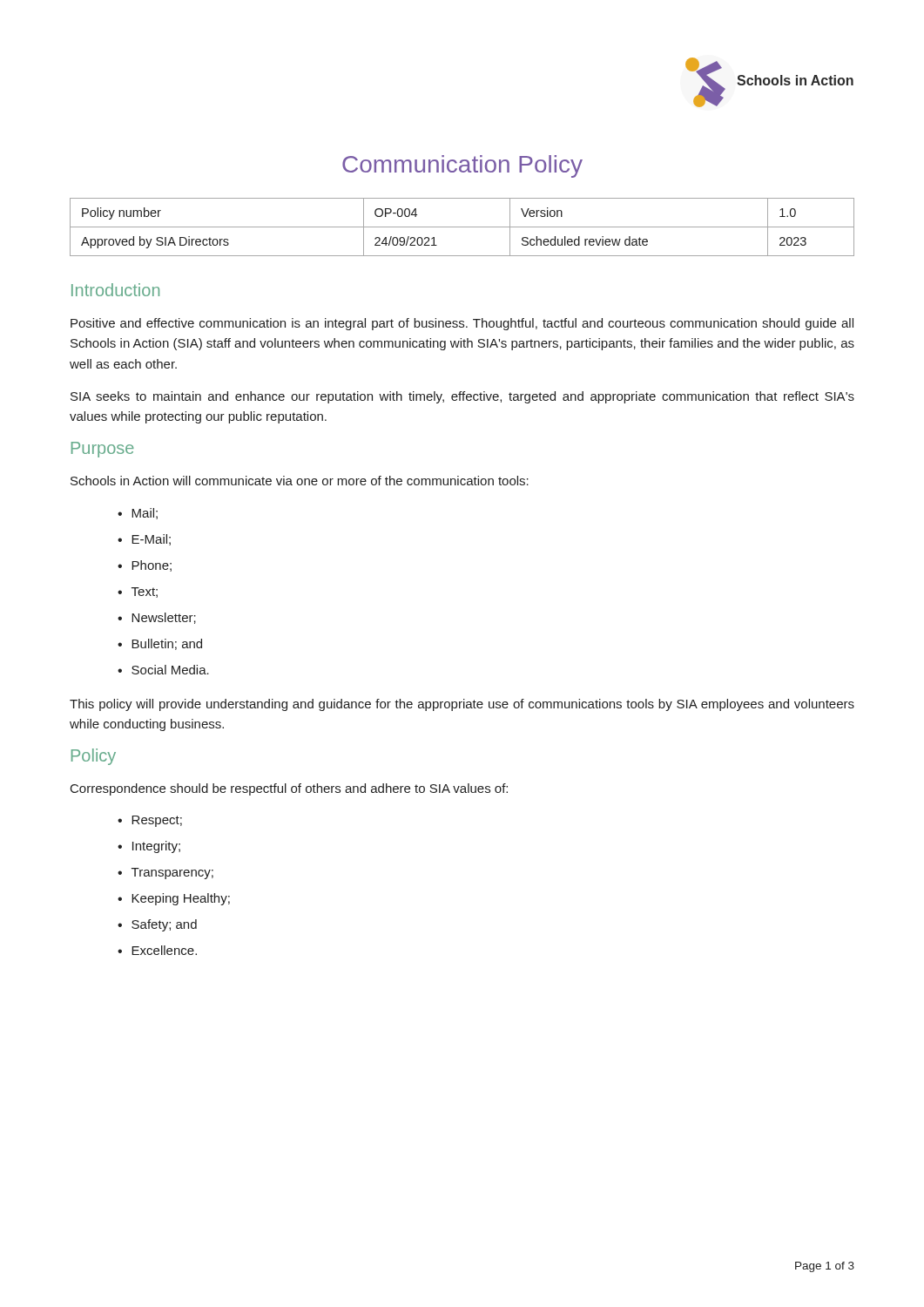924x1307 pixels.
Task: Point to the block beginning "SIA seeks to"
Action: click(x=462, y=406)
